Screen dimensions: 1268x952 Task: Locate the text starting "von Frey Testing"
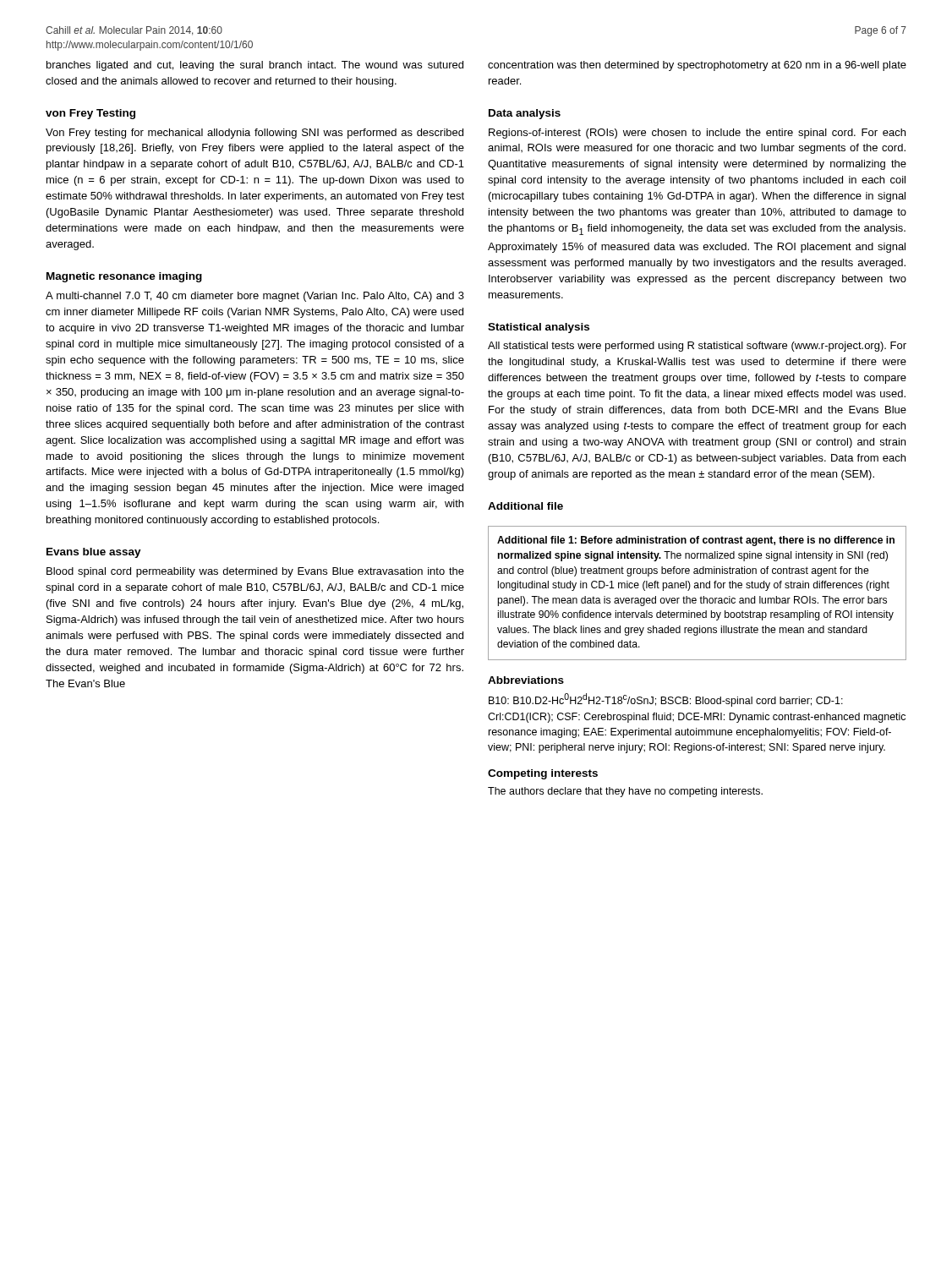[91, 113]
